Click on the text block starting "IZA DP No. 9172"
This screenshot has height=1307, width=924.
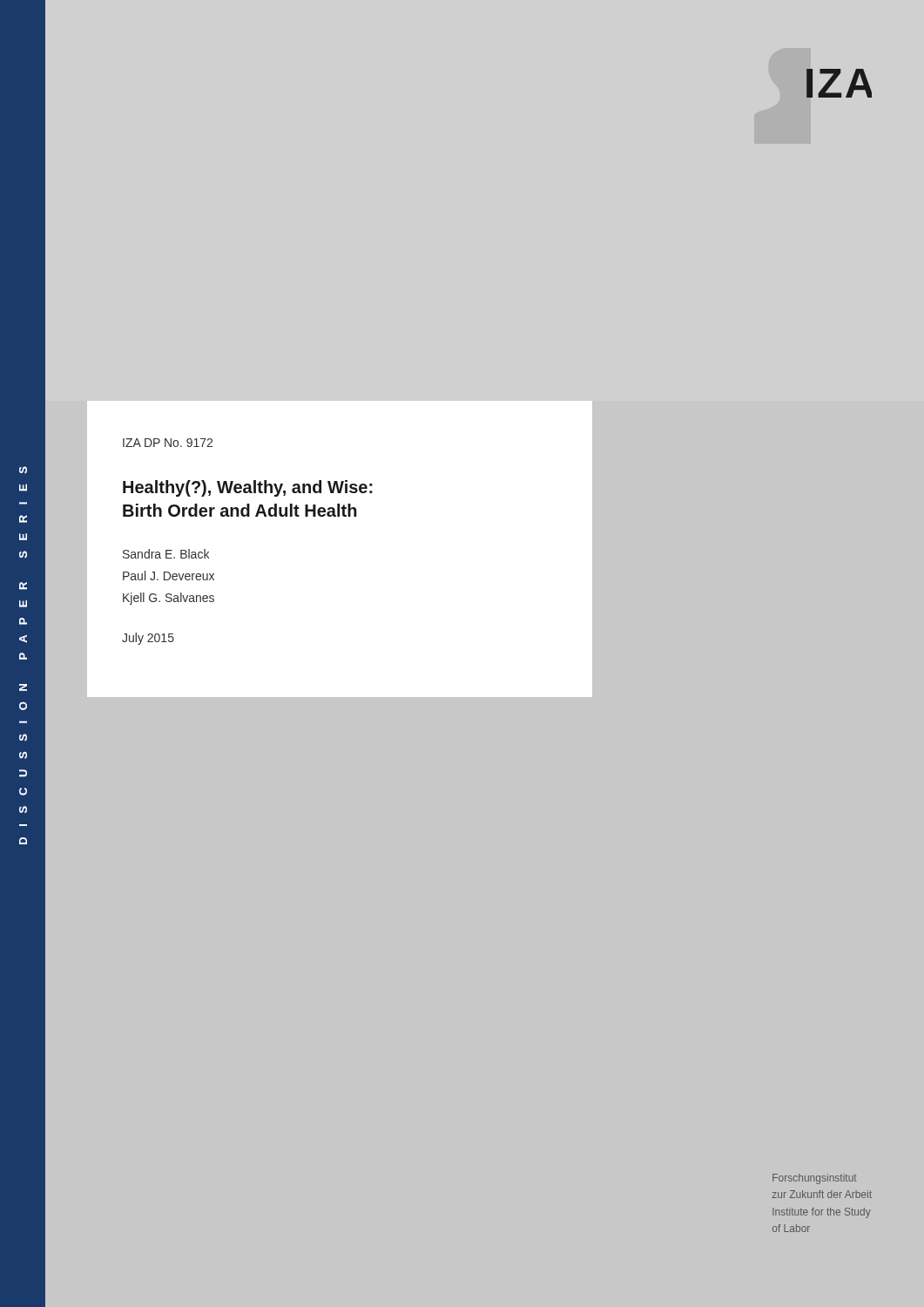click(168, 443)
